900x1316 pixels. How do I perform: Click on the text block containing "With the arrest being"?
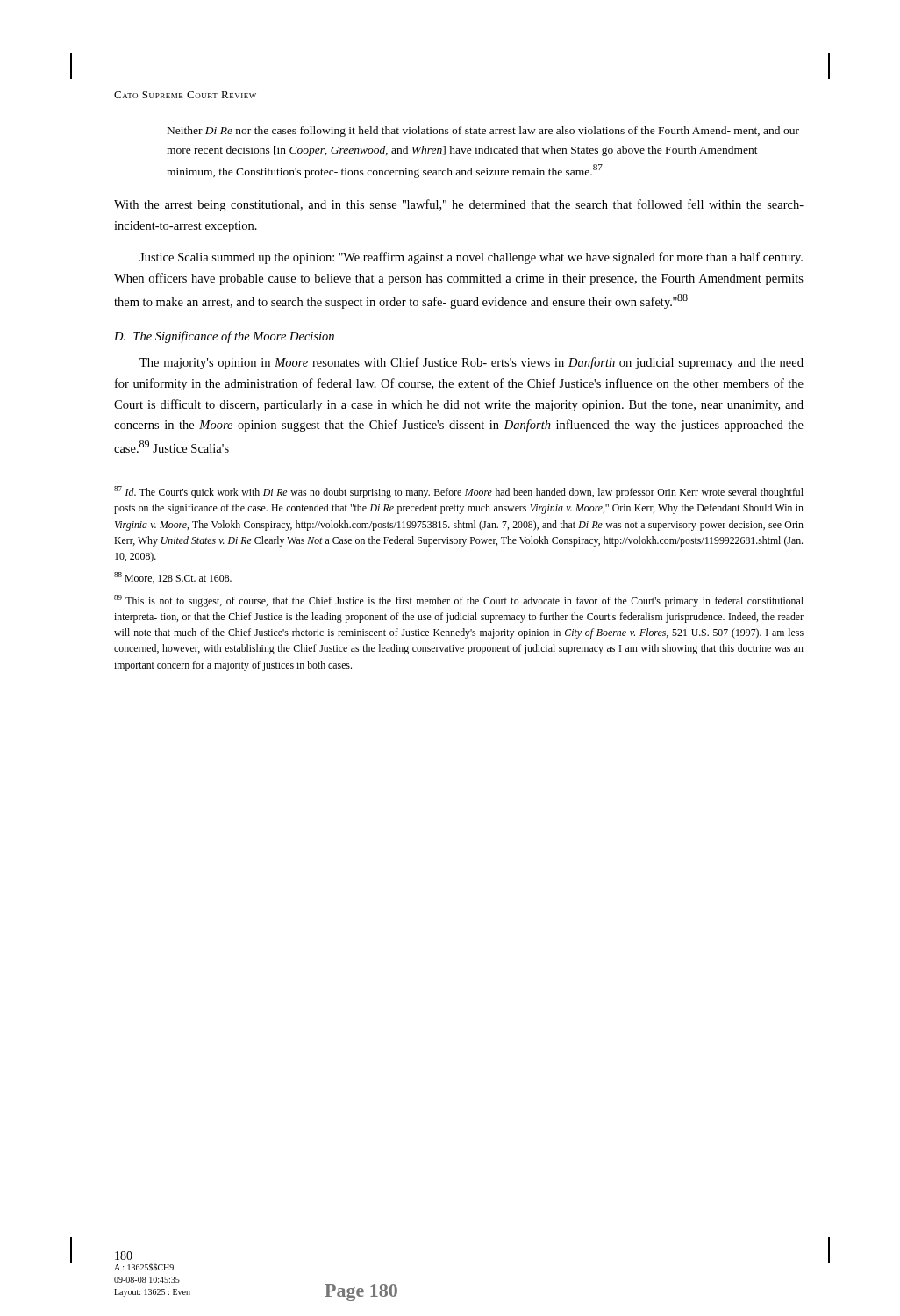pyautogui.click(x=459, y=254)
